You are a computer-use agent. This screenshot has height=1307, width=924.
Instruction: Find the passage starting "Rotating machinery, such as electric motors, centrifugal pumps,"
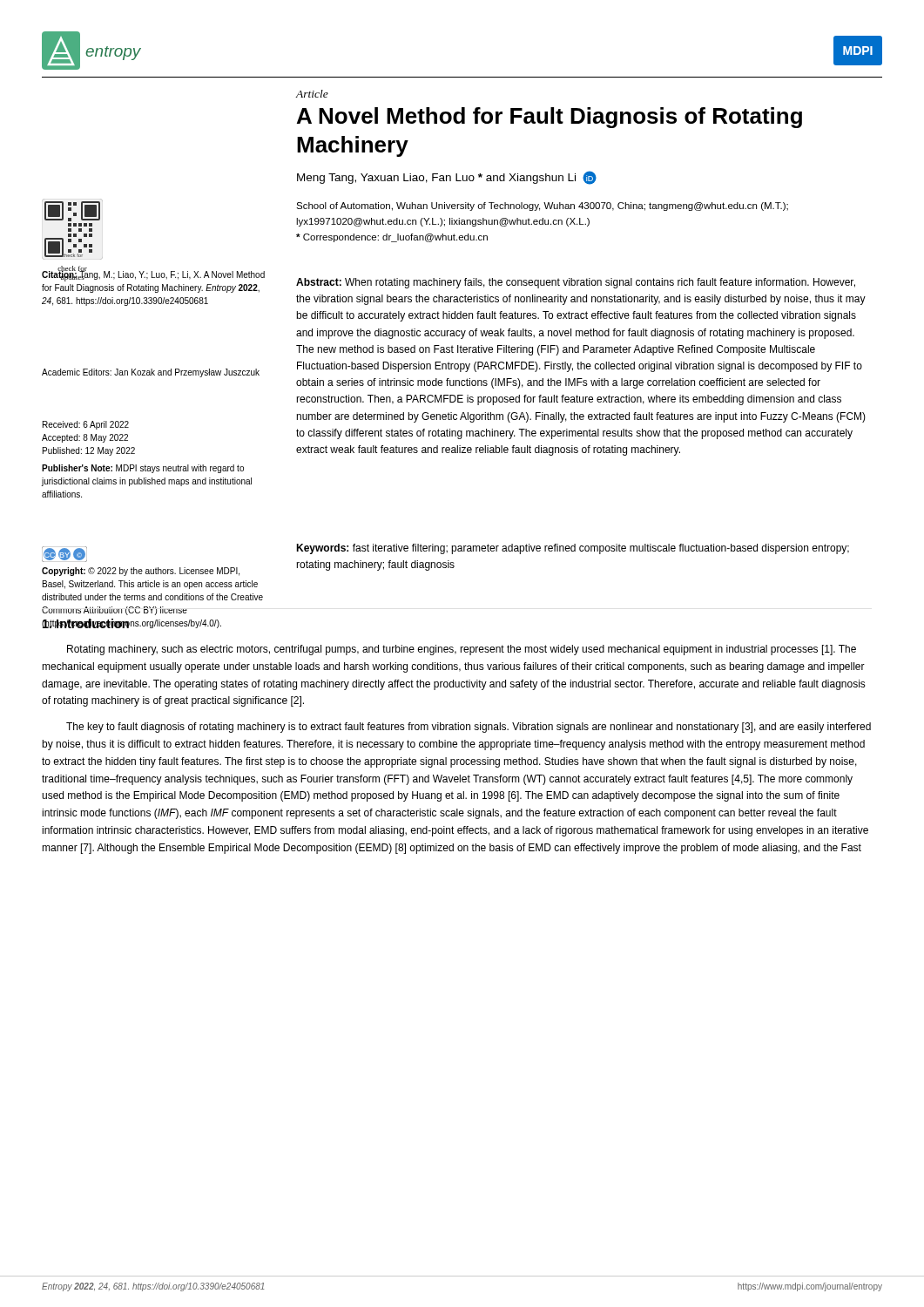(x=457, y=749)
